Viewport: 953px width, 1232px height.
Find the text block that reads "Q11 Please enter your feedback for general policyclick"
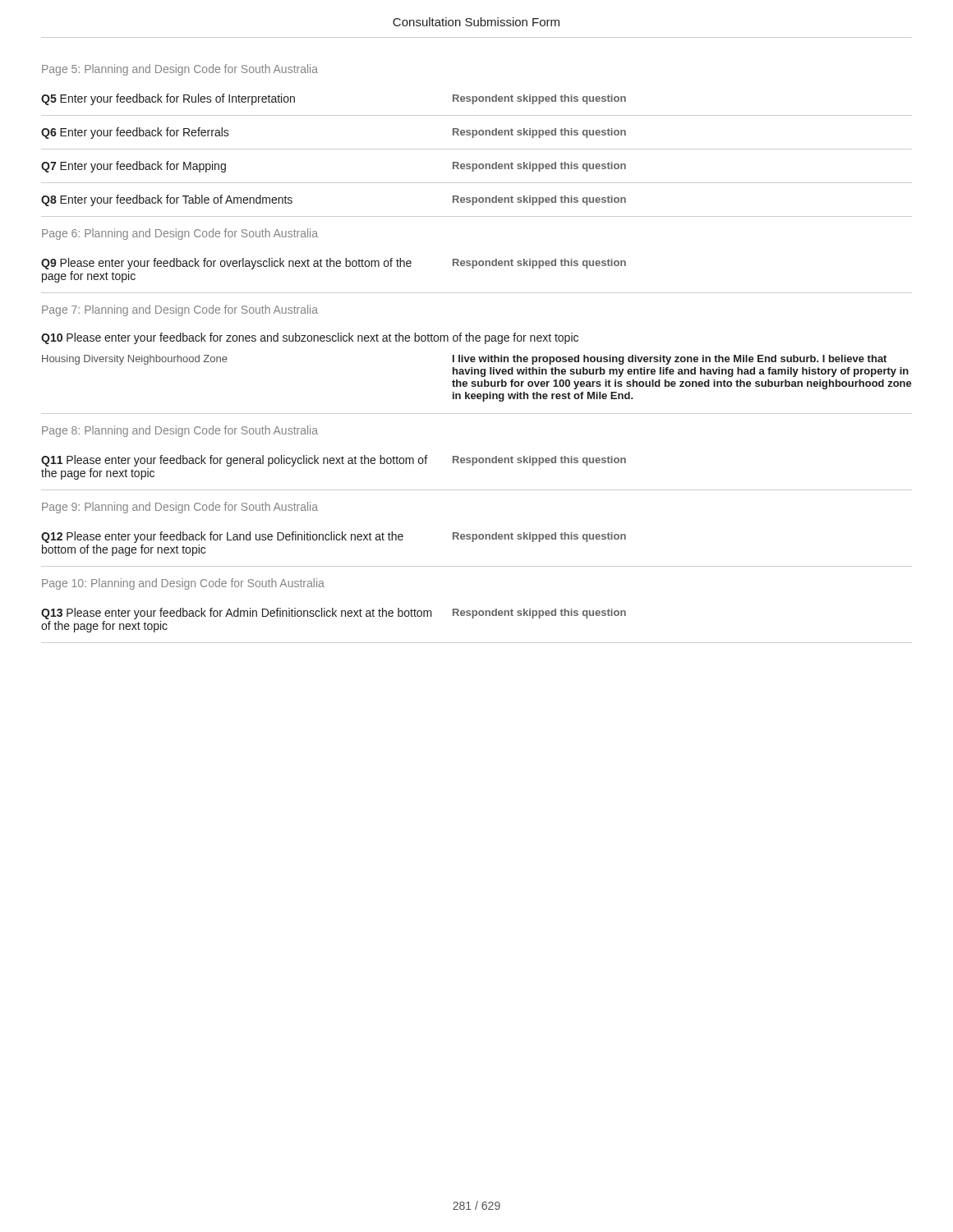tap(476, 467)
